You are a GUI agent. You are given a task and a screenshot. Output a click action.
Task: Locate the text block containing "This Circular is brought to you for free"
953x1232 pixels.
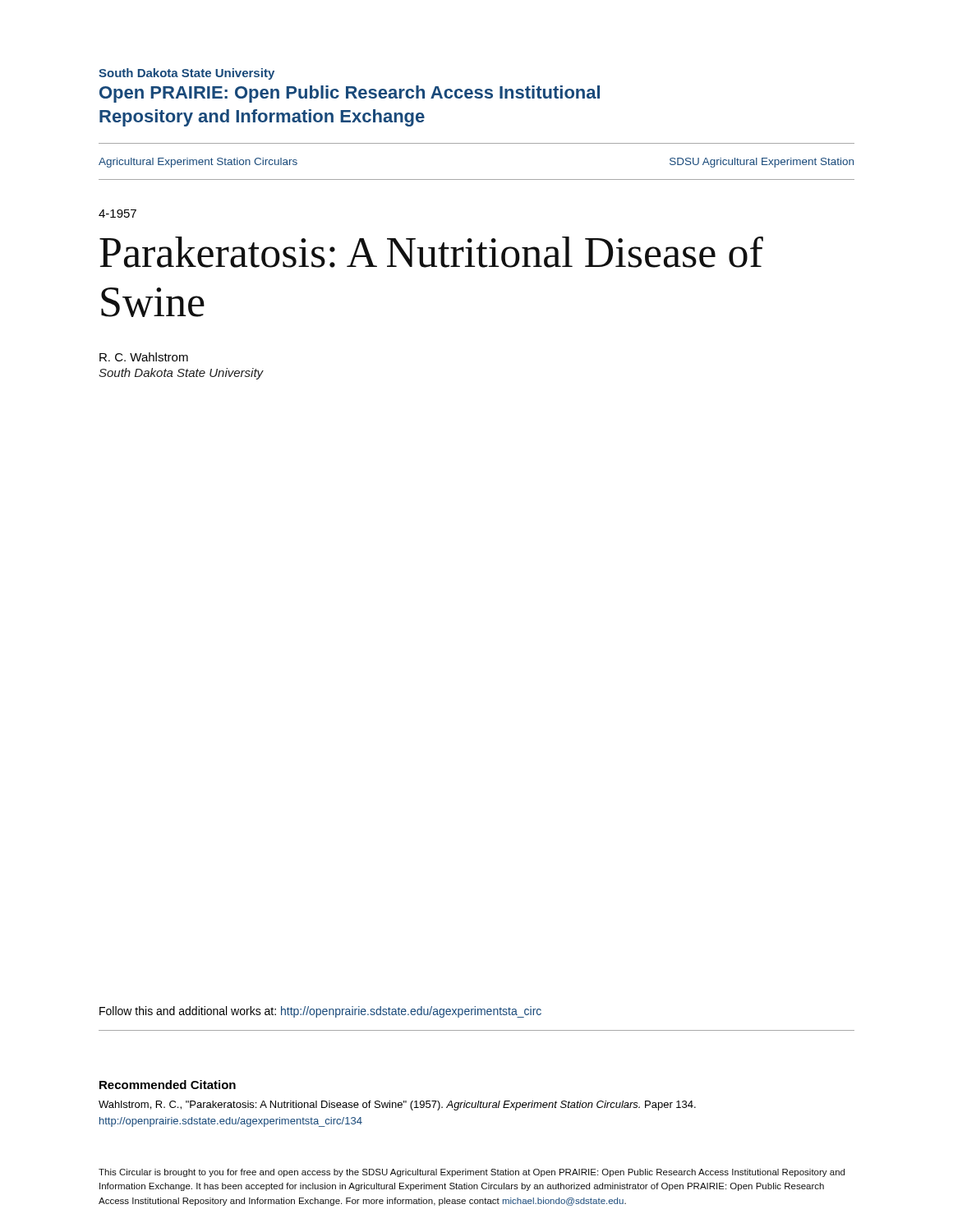click(476, 1187)
